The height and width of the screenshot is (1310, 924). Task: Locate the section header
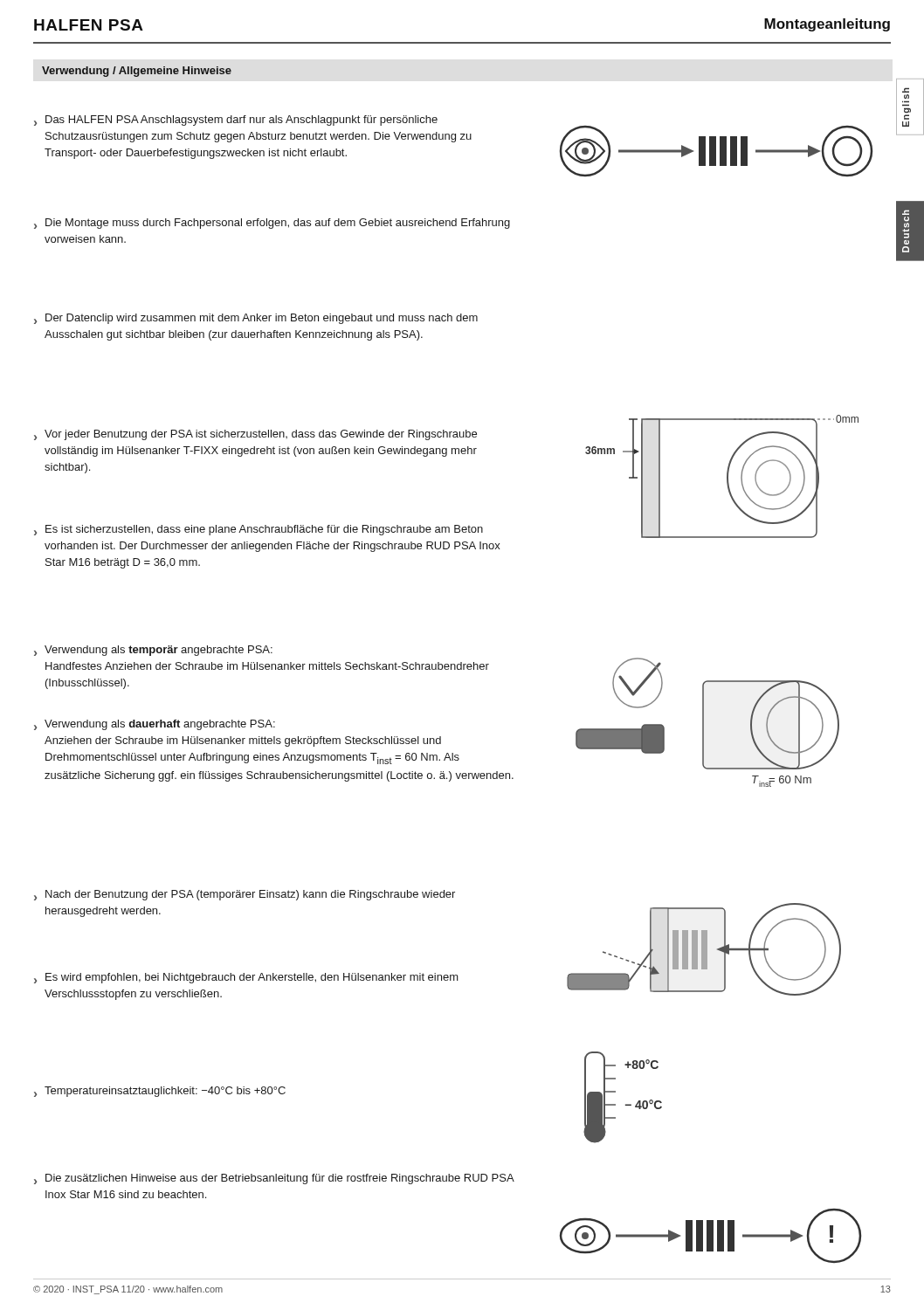[x=137, y=70]
